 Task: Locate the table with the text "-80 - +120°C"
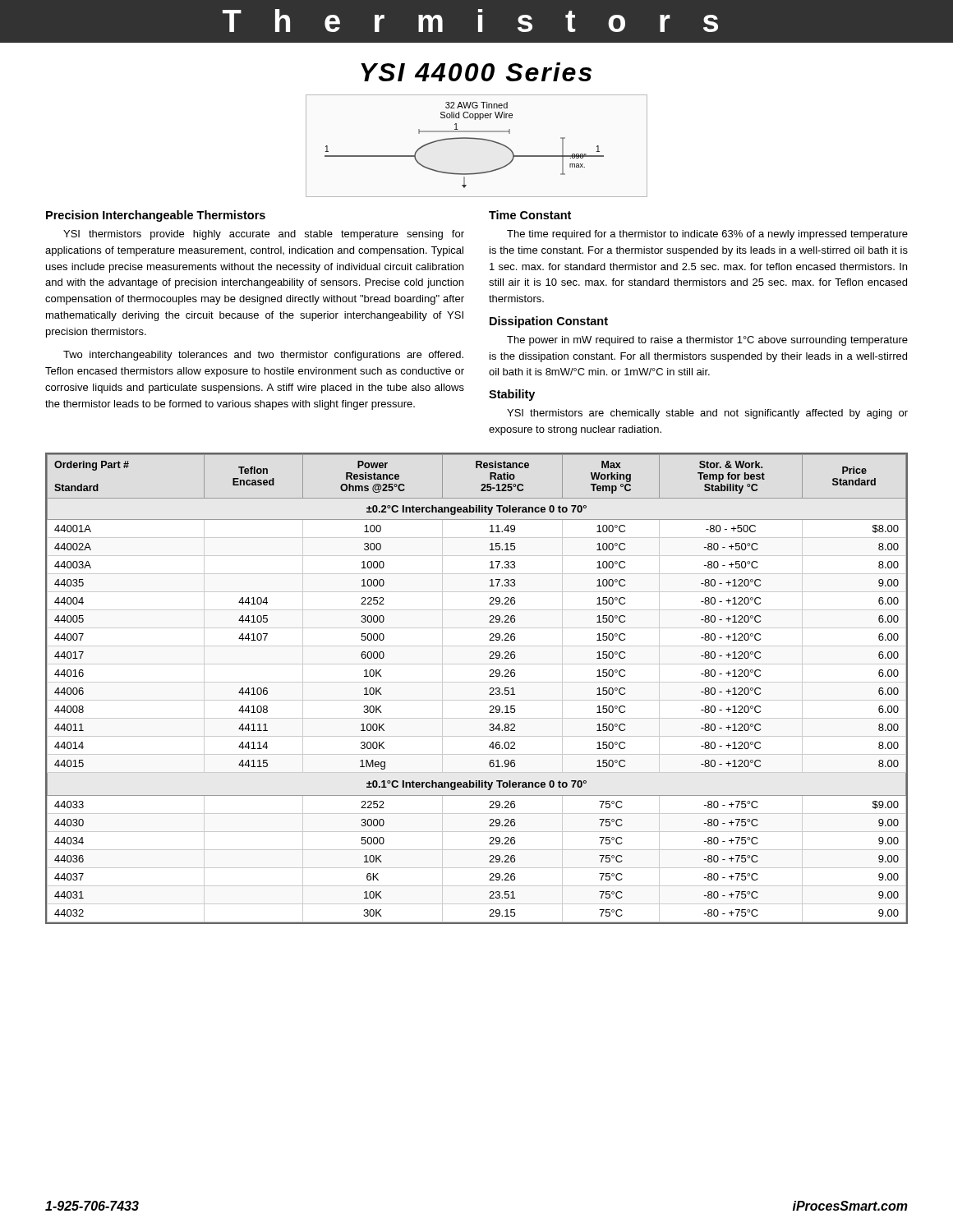tap(476, 688)
